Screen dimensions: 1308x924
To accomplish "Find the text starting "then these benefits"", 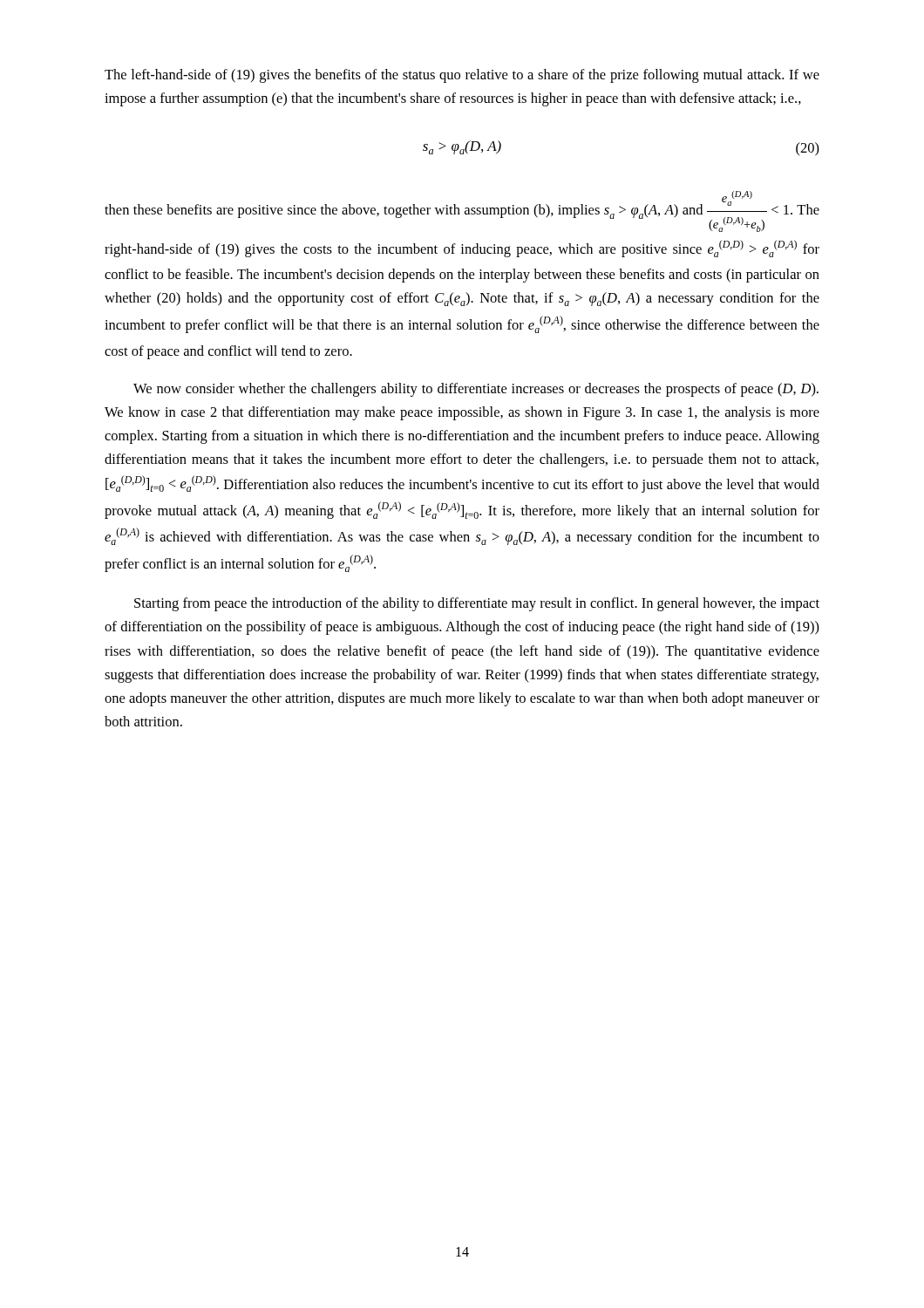I will click(462, 275).
